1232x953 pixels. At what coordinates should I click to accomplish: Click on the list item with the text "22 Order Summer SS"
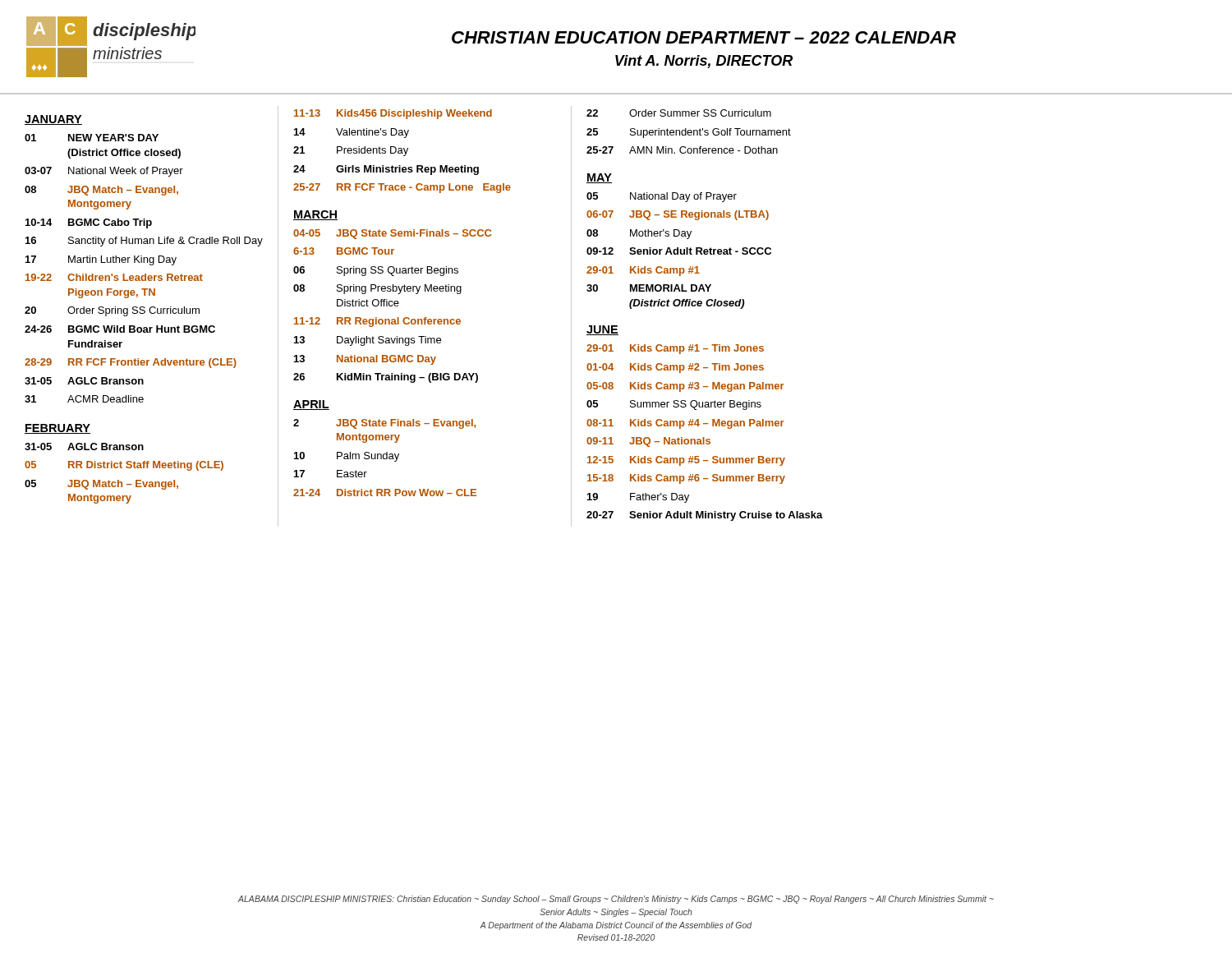[679, 113]
